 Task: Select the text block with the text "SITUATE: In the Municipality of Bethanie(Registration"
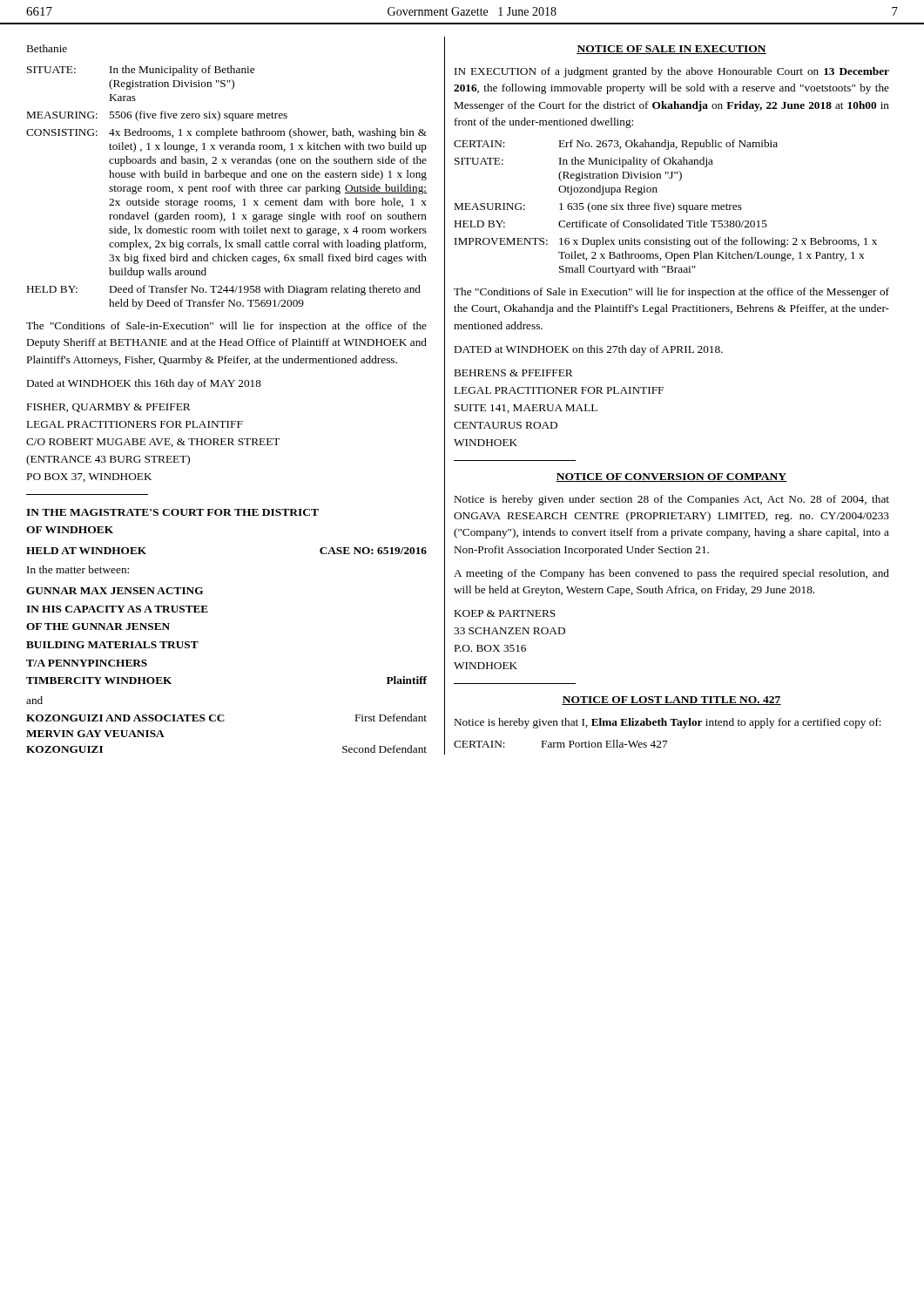click(226, 186)
